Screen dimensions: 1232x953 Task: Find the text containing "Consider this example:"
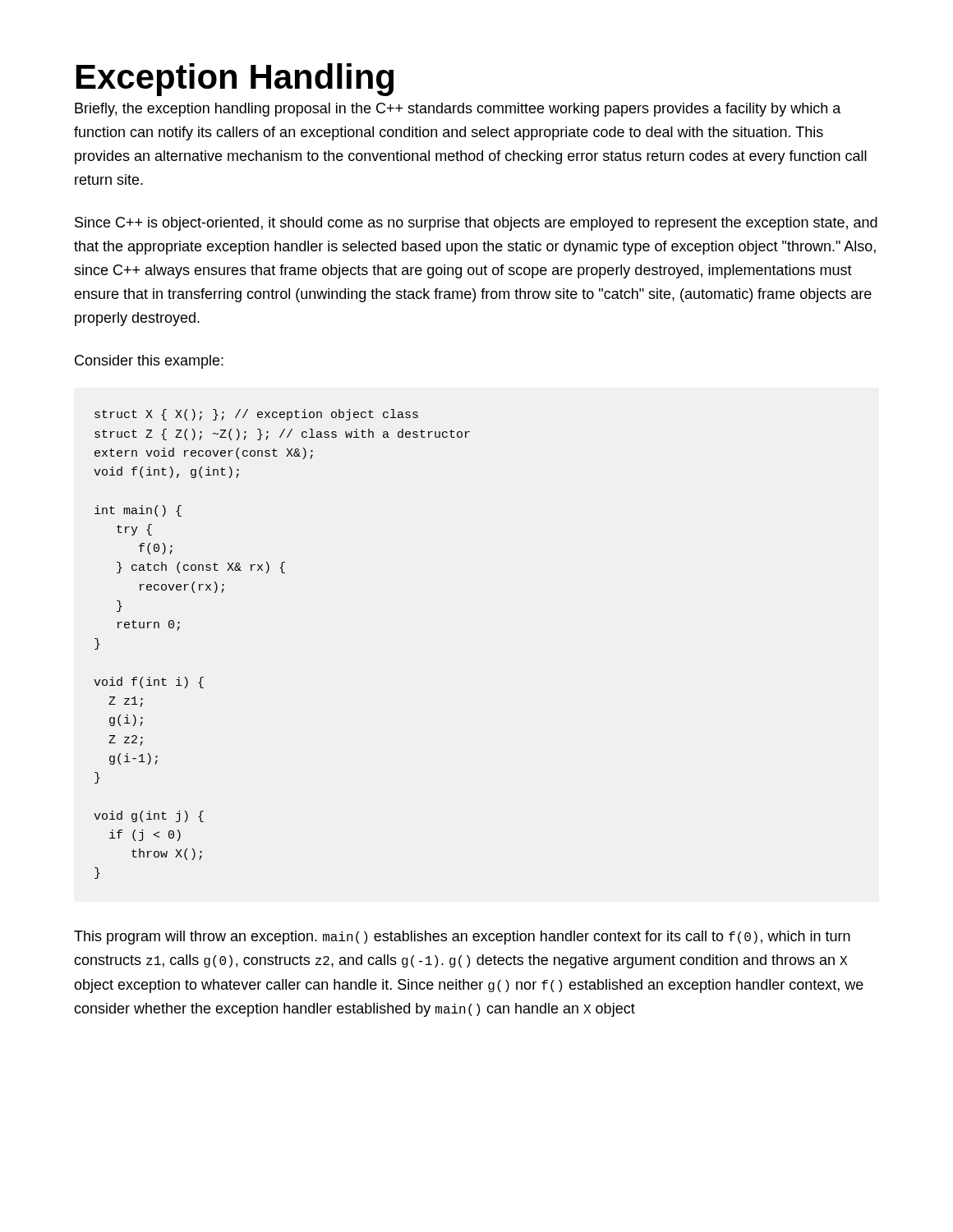pos(149,361)
